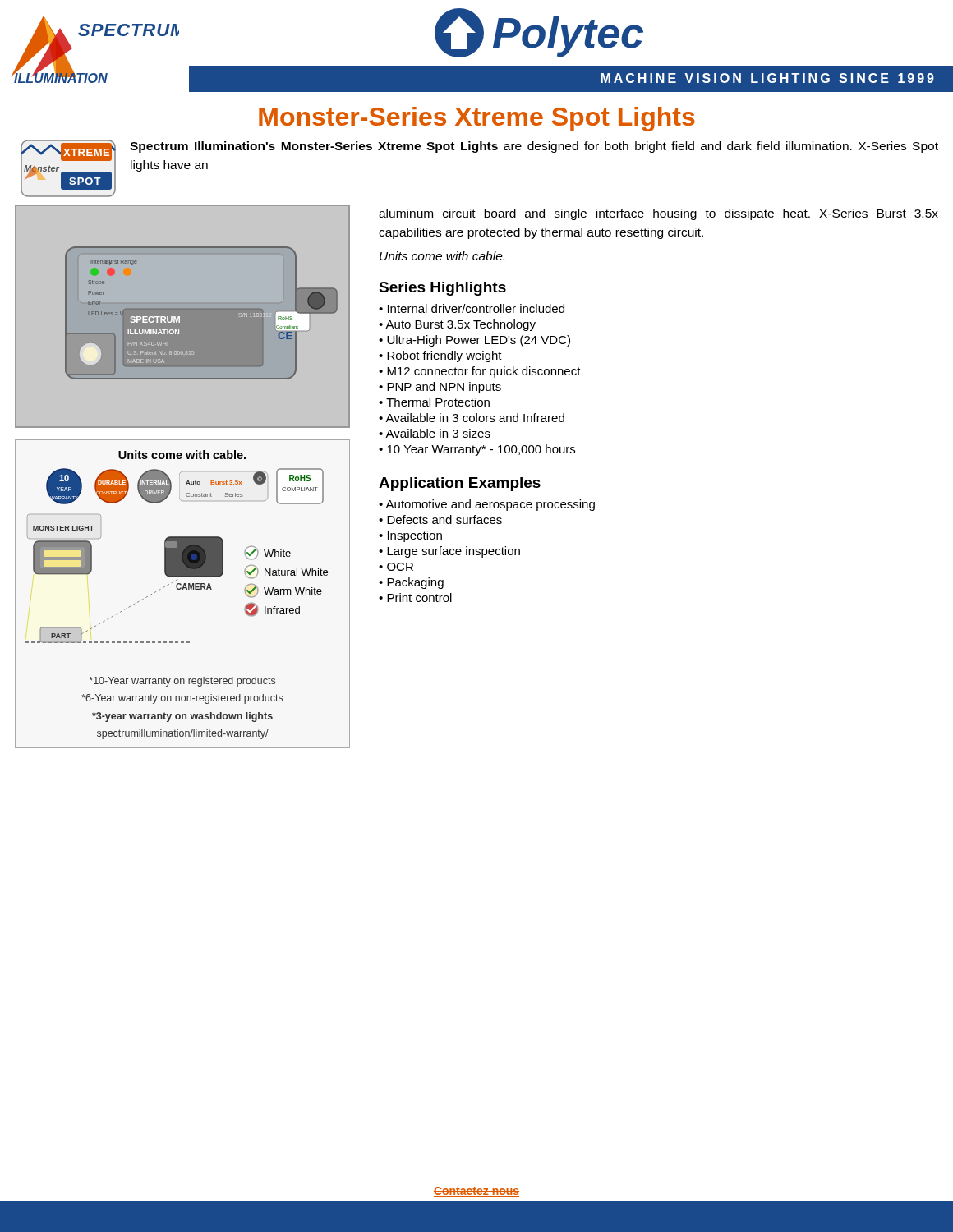The image size is (953, 1232).
Task: Click on the region starting "• Large surface inspection"
Action: pos(450,551)
